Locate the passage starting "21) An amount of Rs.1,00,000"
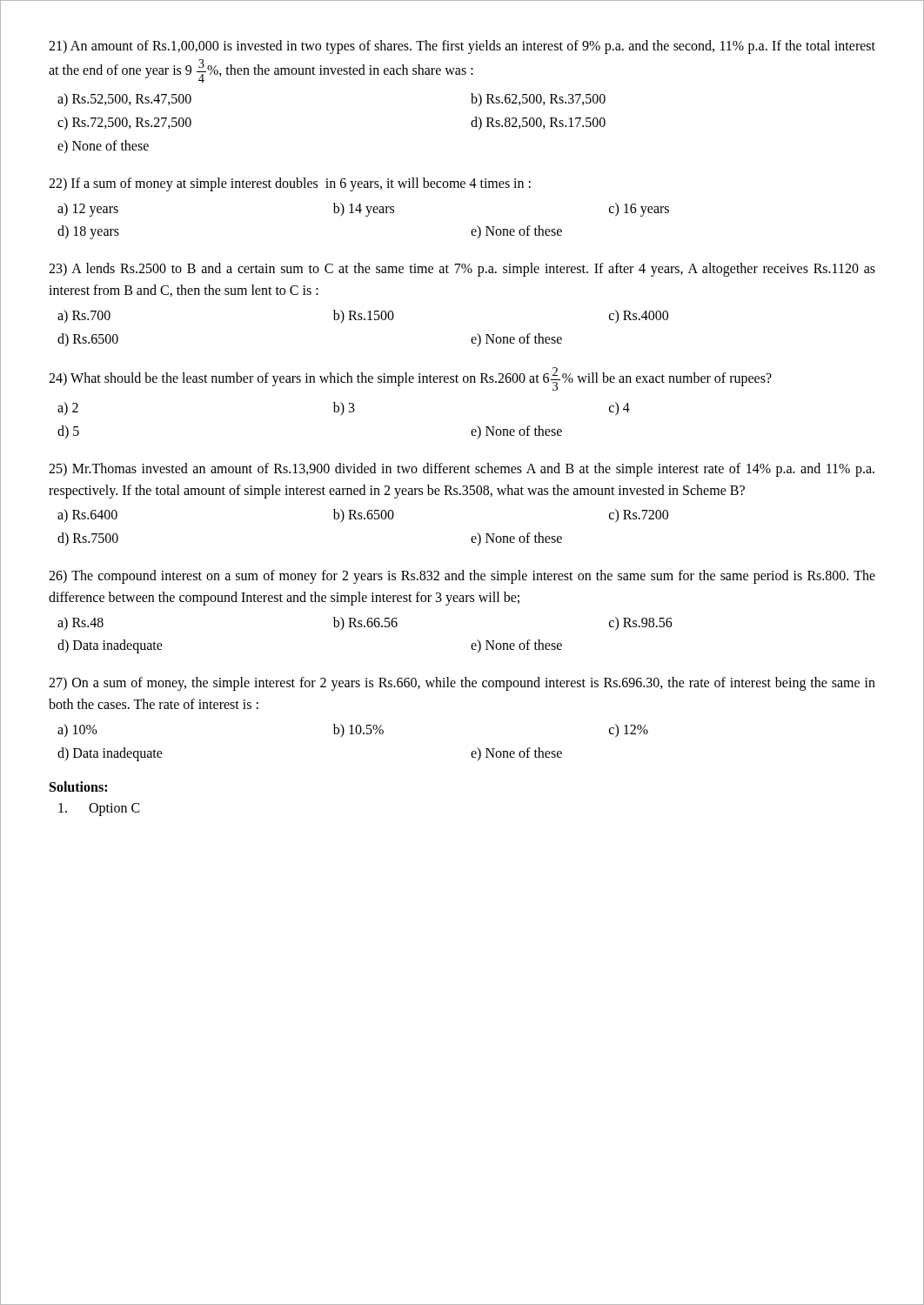This screenshot has height=1305, width=924. pyautogui.click(x=462, y=97)
